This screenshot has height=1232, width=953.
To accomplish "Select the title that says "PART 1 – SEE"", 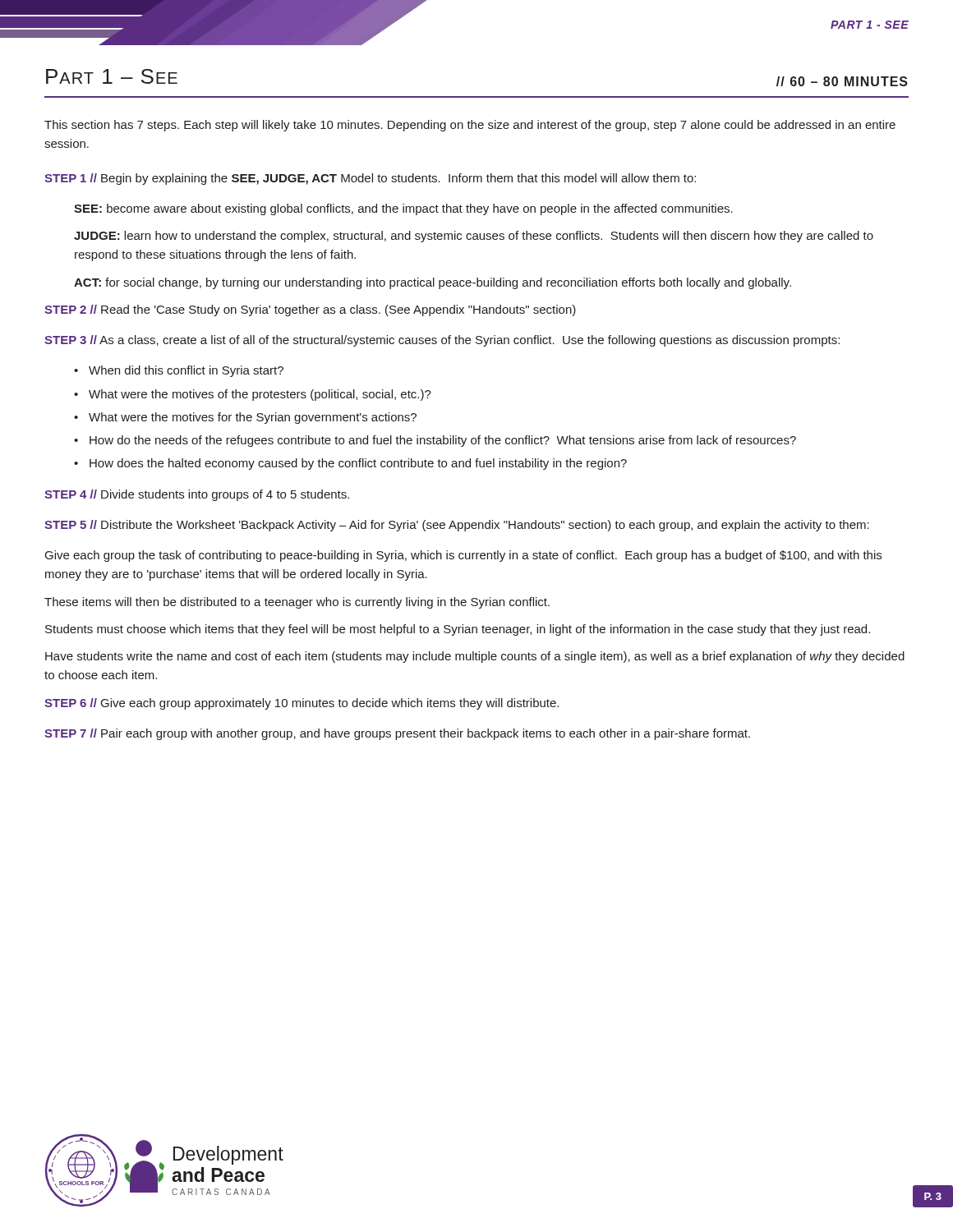I will point(112,76).
